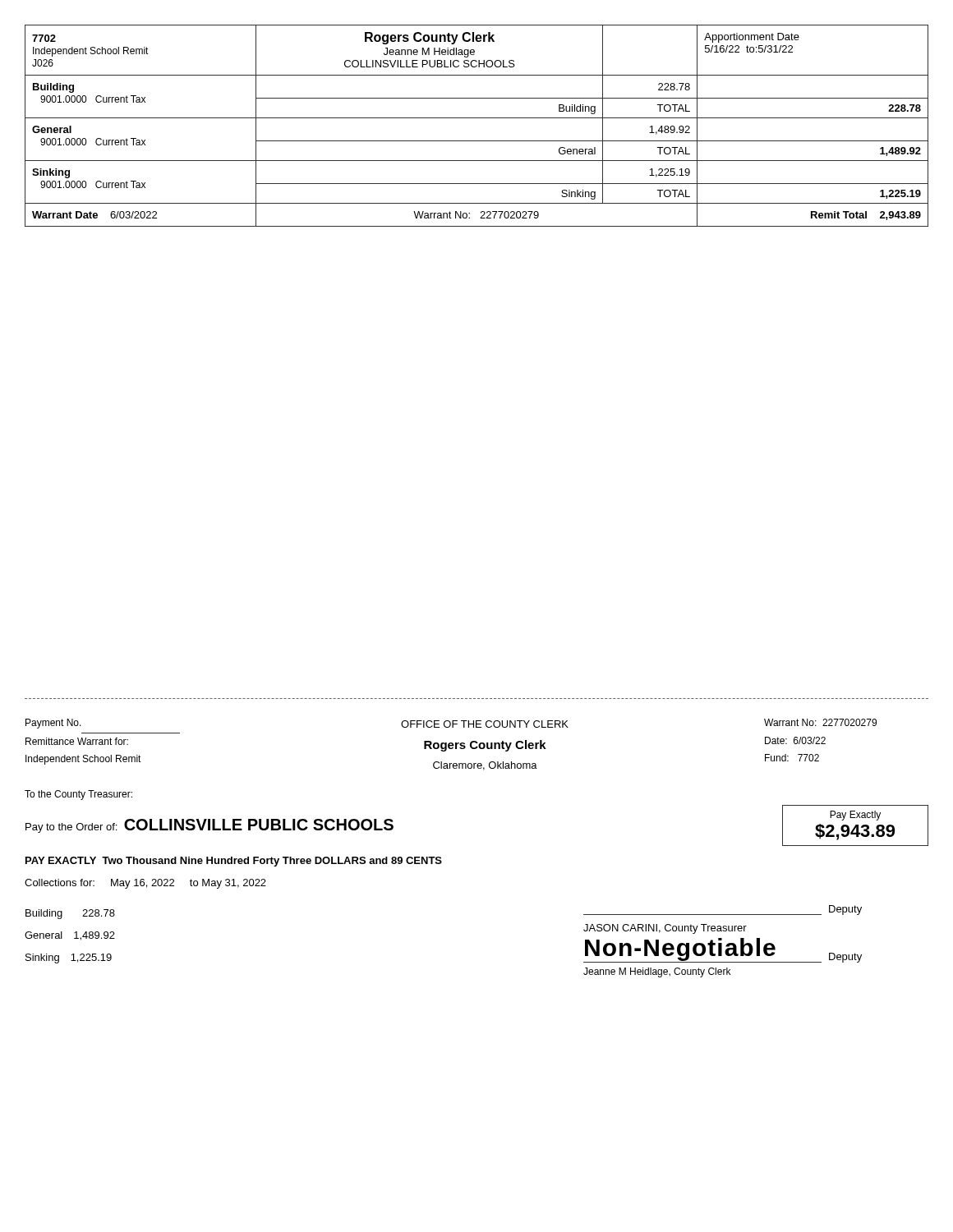Find the passage starting "Payment No. Remittance Warrant for: Independent School Remit"
This screenshot has width=953, height=1232.
click(x=102, y=740)
